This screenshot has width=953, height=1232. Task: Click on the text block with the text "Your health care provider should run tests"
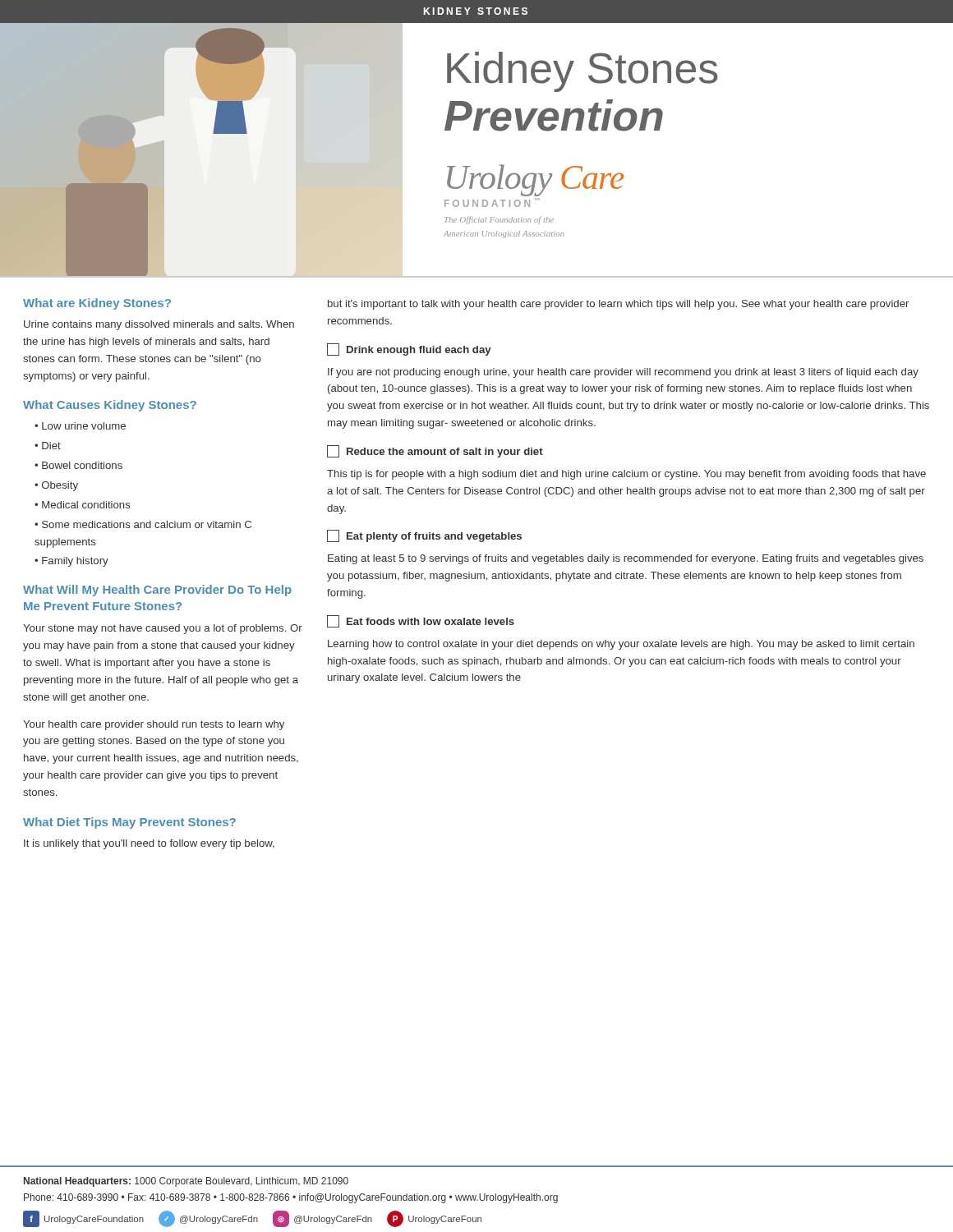[x=161, y=758]
